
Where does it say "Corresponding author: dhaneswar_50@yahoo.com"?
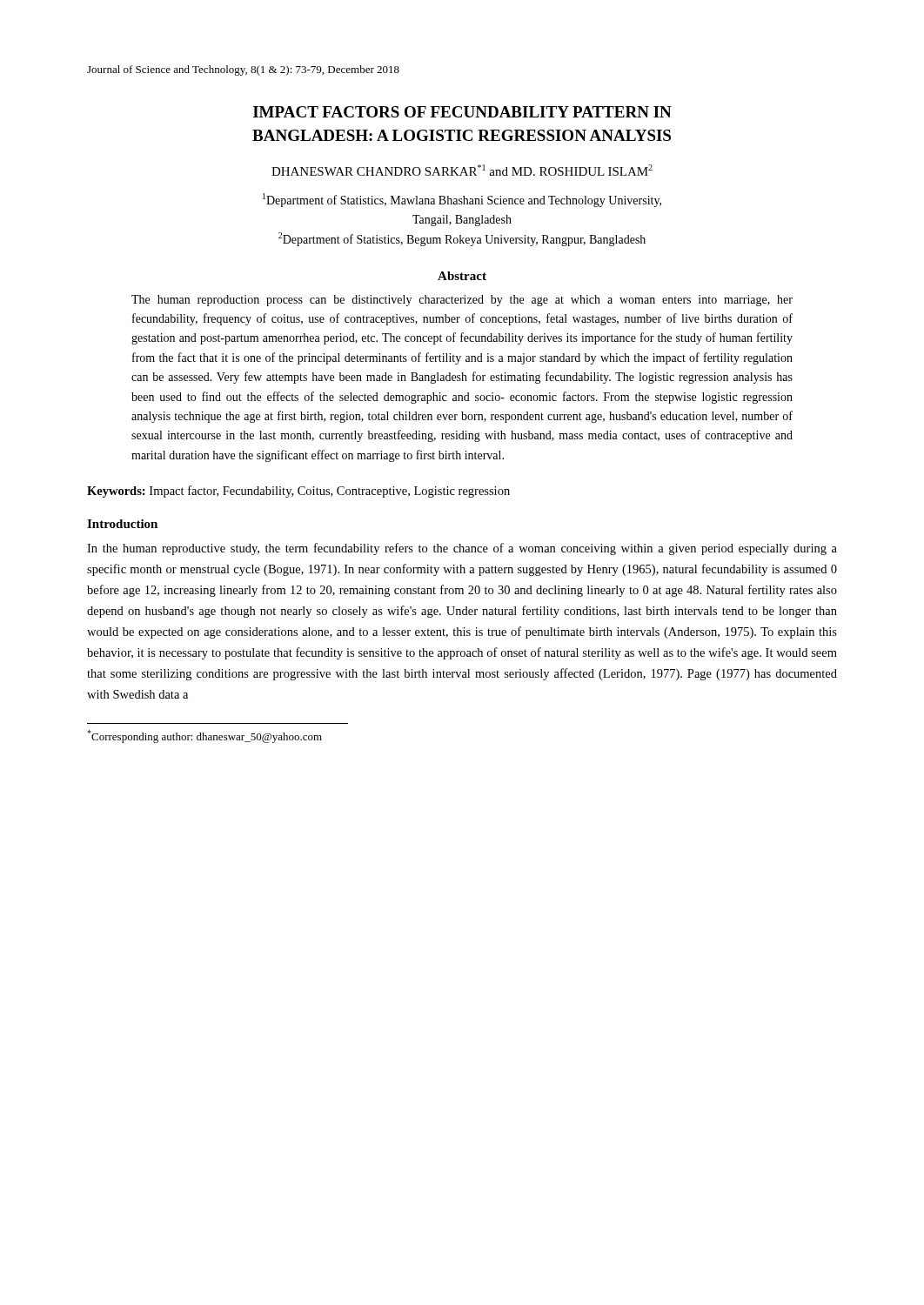pos(205,735)
